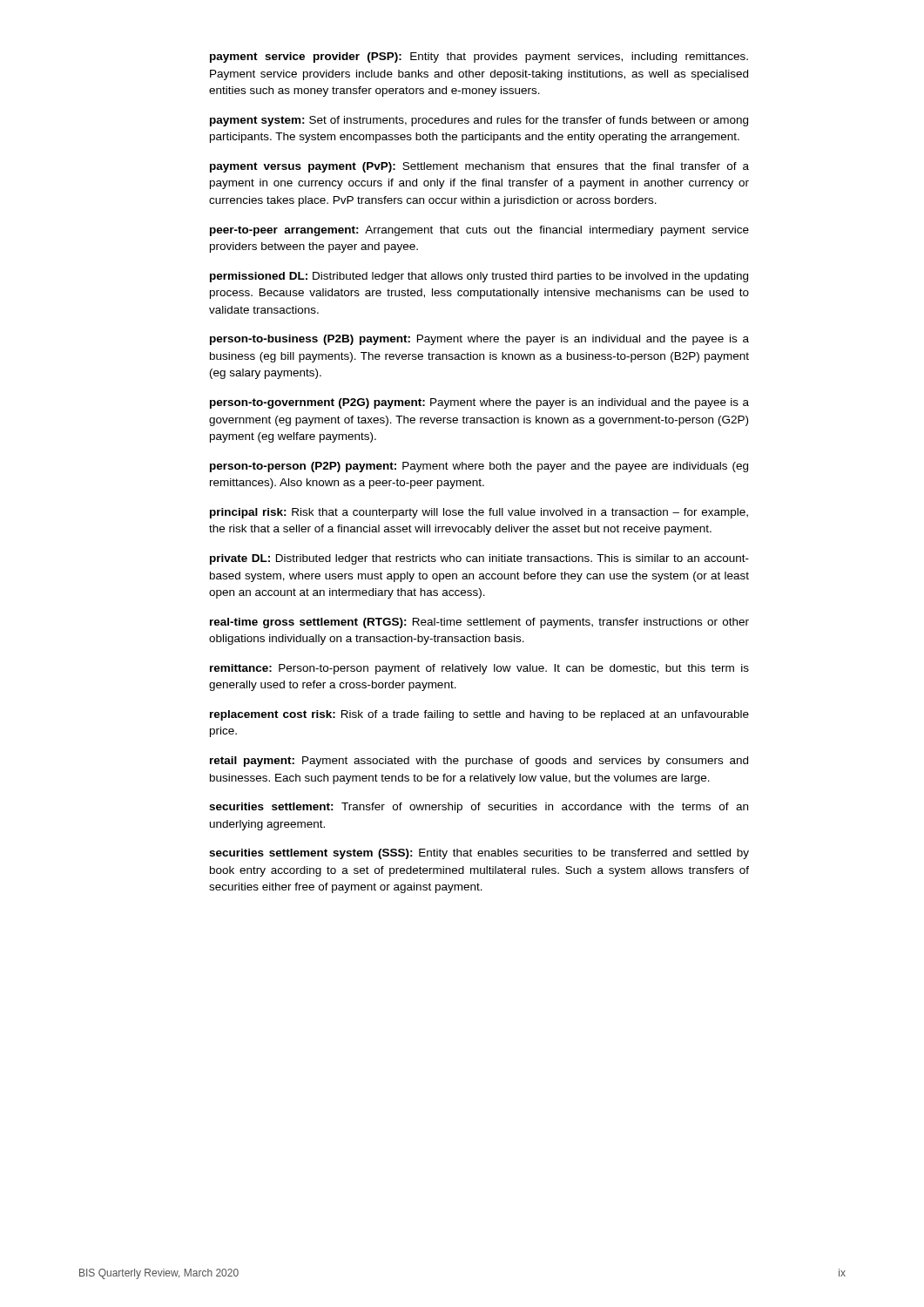Find the text block with the text "payment service provider (PSP):"
The height and width of the screenshot is (1307, 924).
click(x=479, y=73)
